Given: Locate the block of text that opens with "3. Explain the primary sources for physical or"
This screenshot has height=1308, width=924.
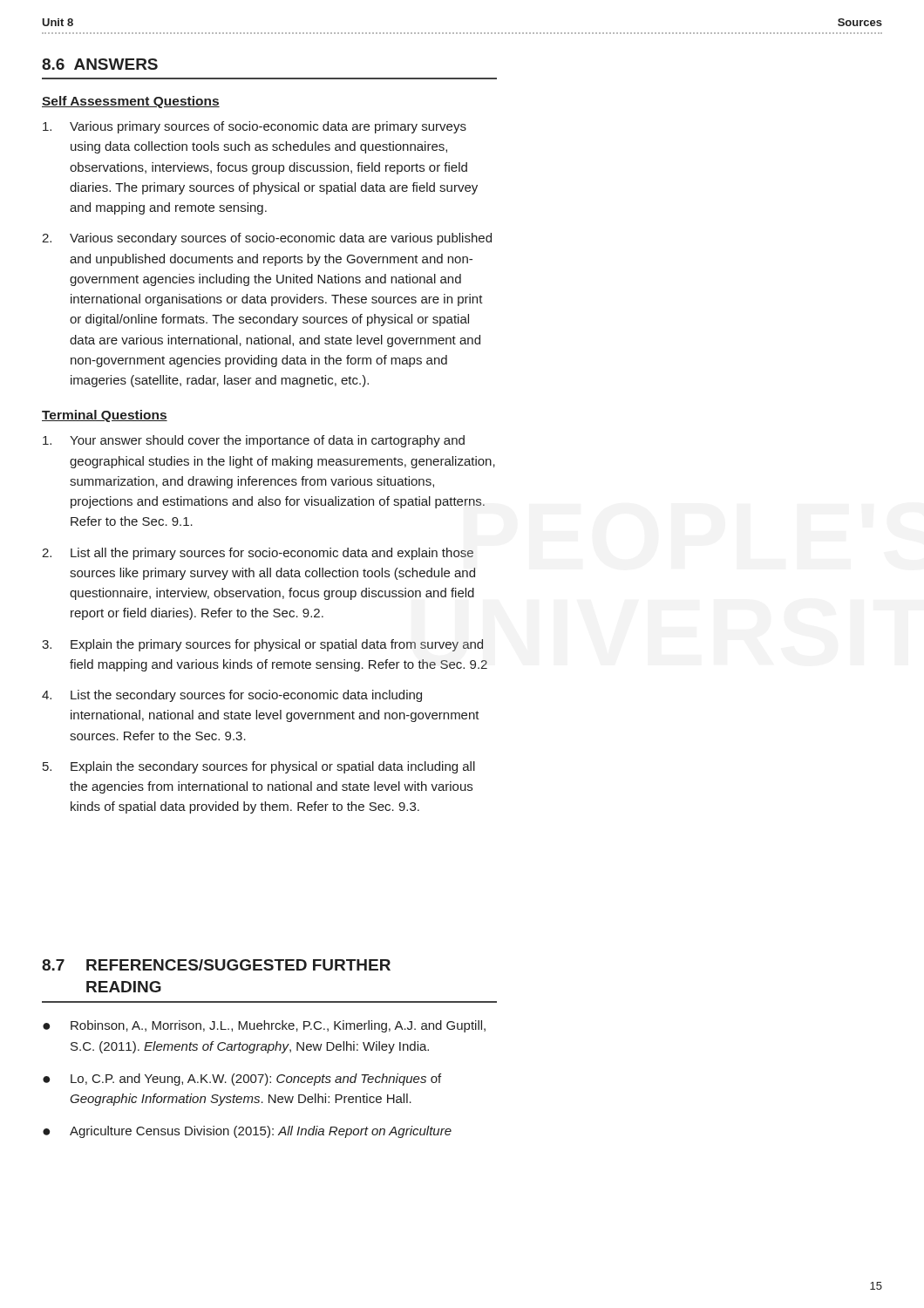Looking at the screenshot, I should pyautogui.click(x=269, y=654).
